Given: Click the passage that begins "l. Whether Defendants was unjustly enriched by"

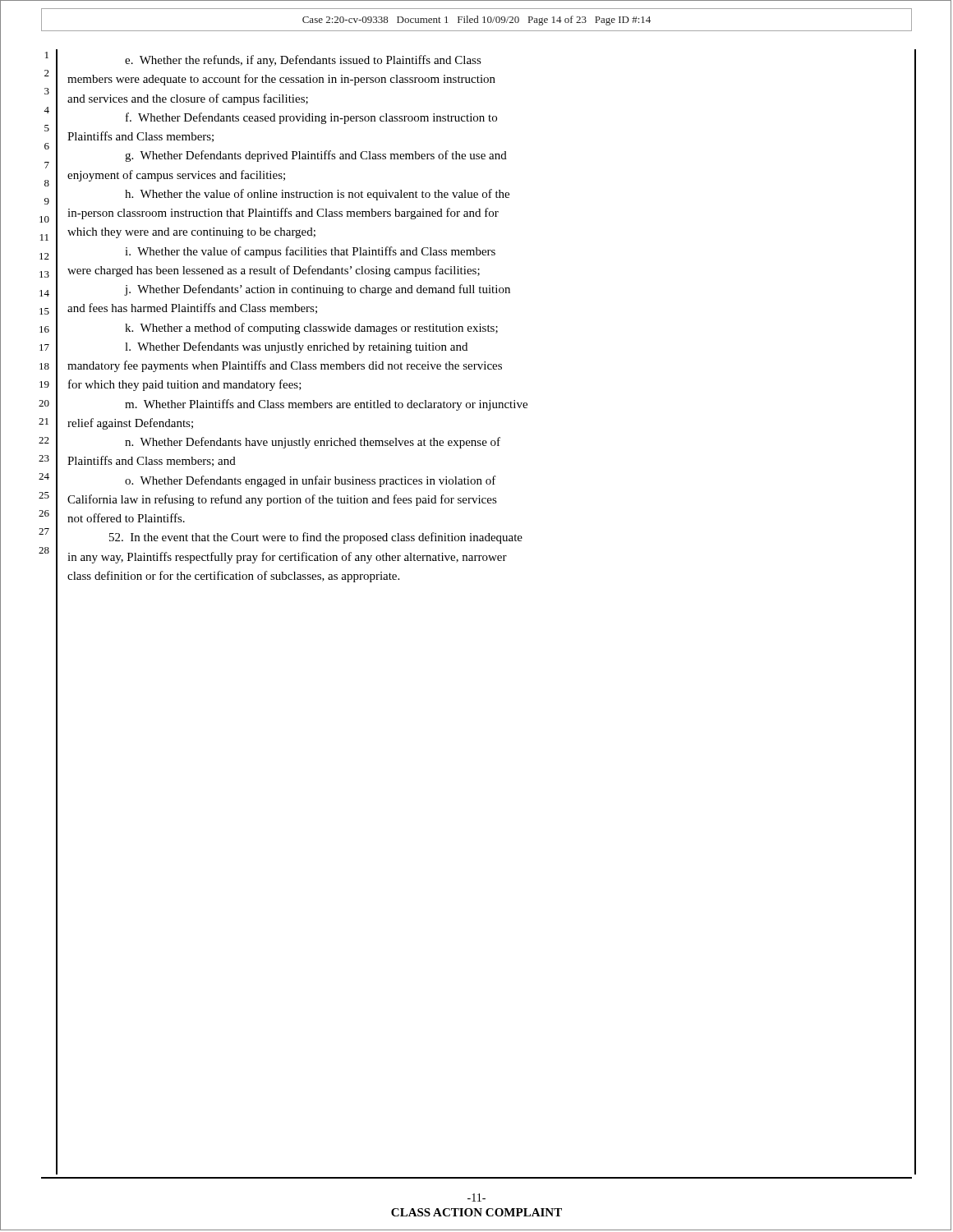Looking at the screenshot, I should point(486,366).
